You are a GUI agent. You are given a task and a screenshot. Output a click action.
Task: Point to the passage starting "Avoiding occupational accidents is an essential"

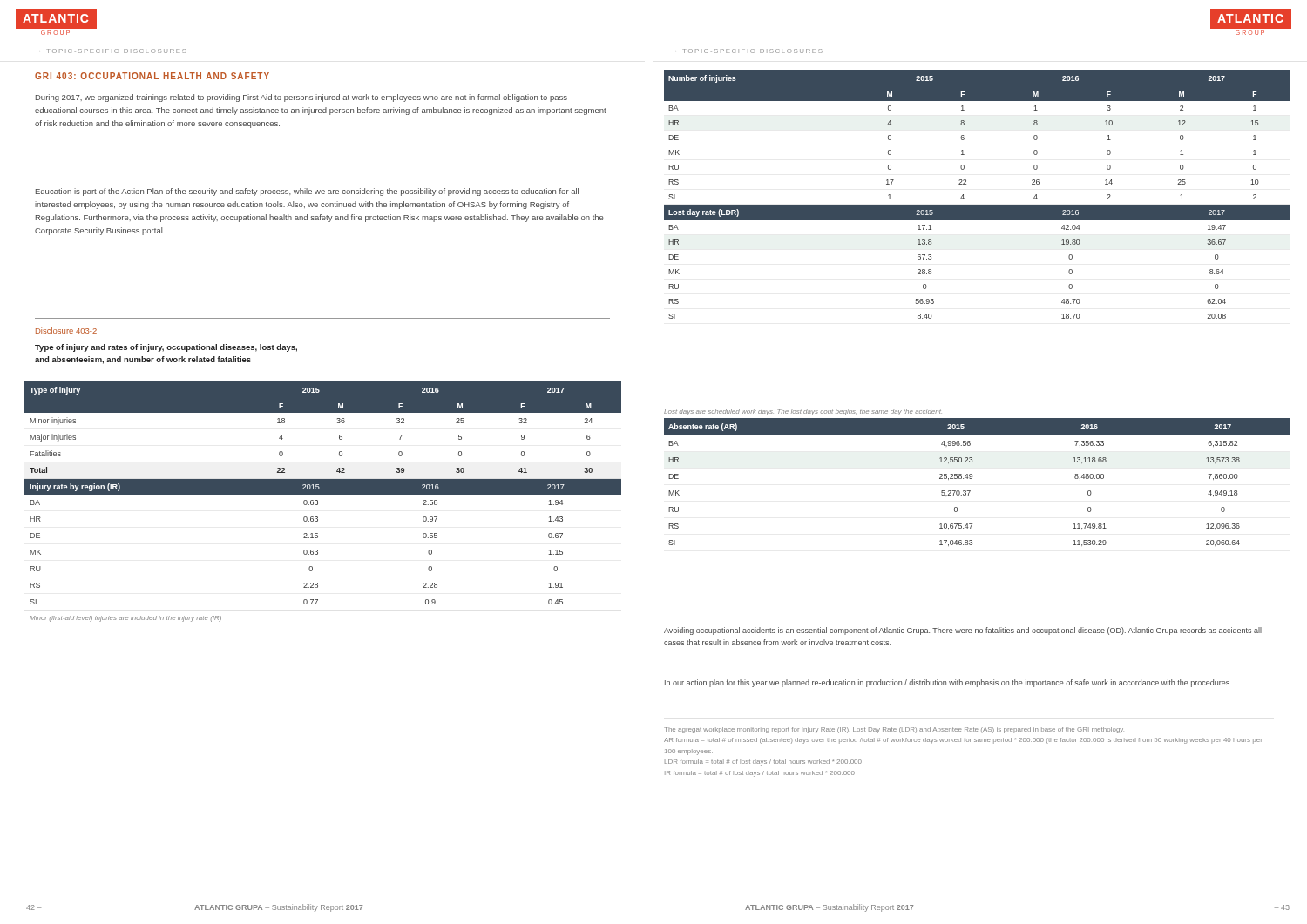963,637
